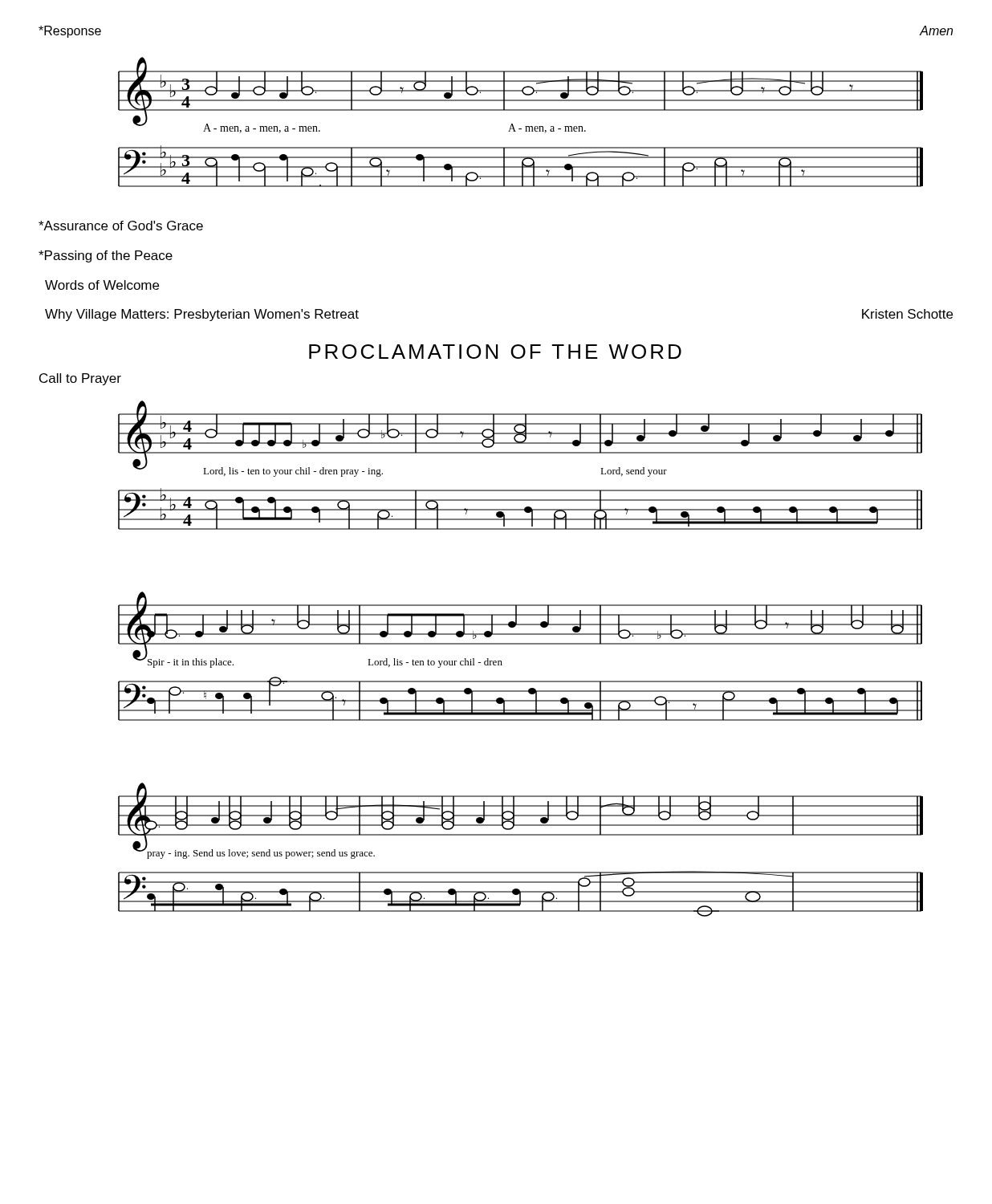Click where it says "Call to Prayer"
The image size is (992, 1204).
click(x=80, y=378)
